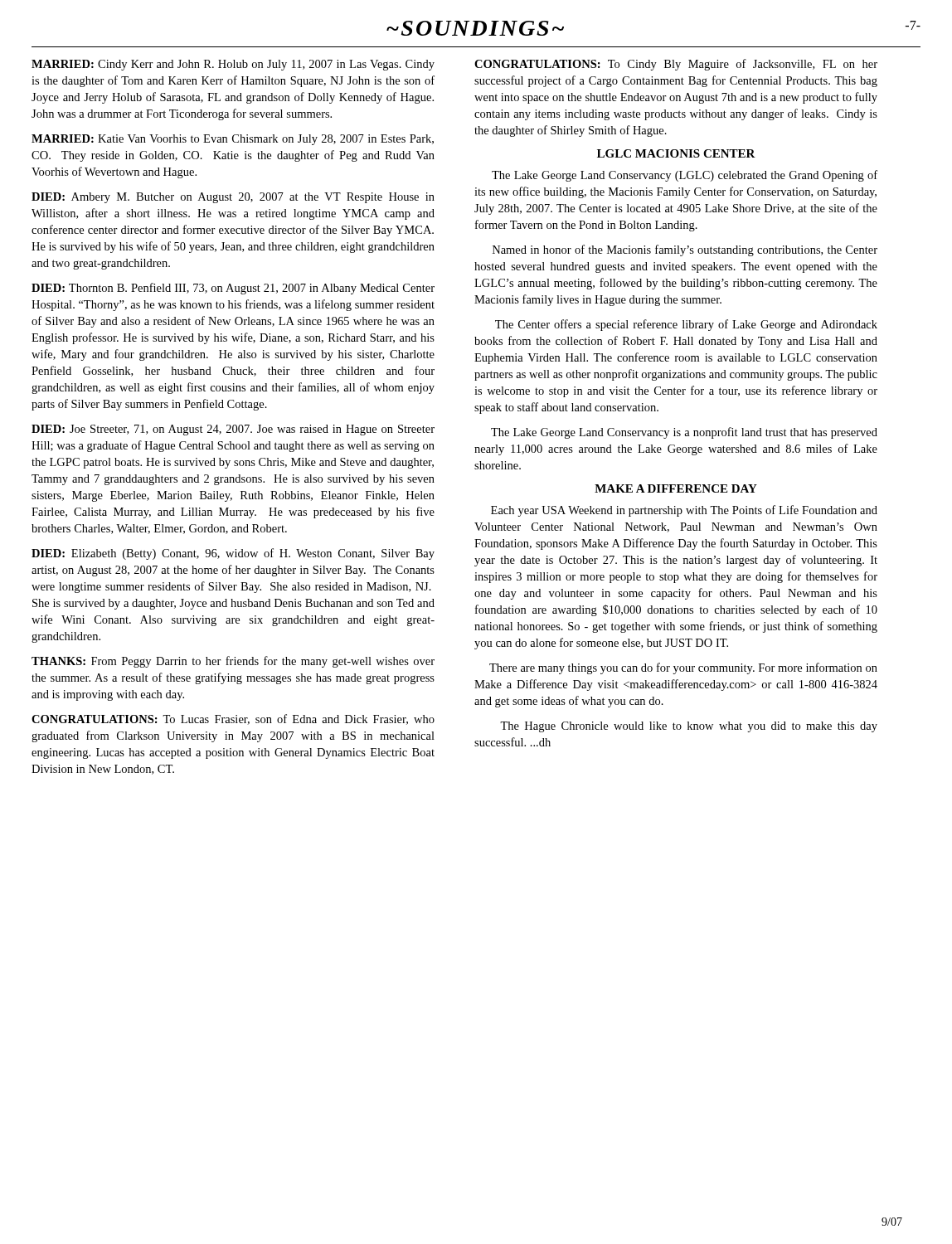Navigate to the text block starting "CONGRATULATIONS: To Cindy Bly Maguire of Jacksonville, FL"
952x1244 pixels.
[x=676, y=97]
